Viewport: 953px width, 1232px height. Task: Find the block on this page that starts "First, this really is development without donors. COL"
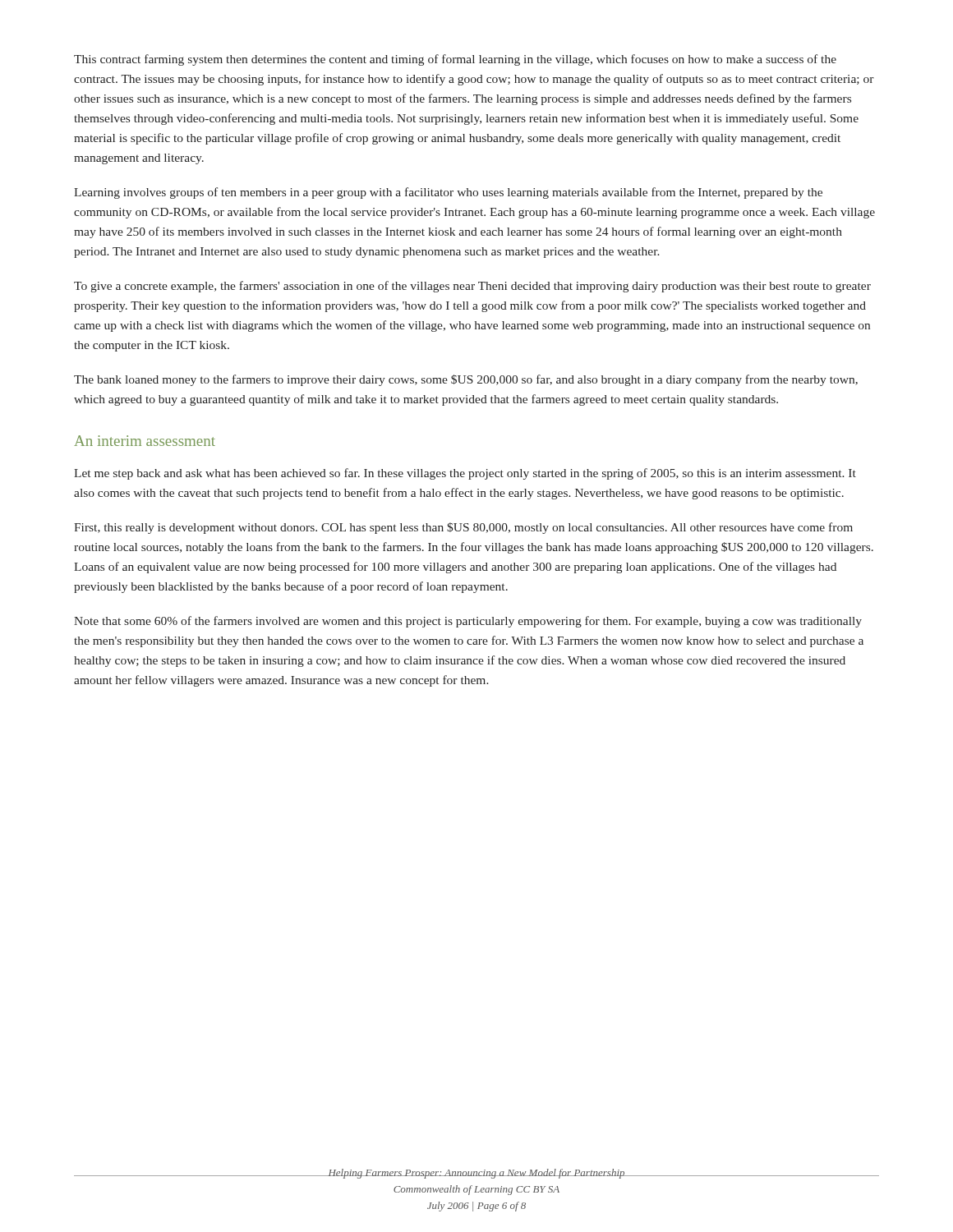tap(476, 557)
